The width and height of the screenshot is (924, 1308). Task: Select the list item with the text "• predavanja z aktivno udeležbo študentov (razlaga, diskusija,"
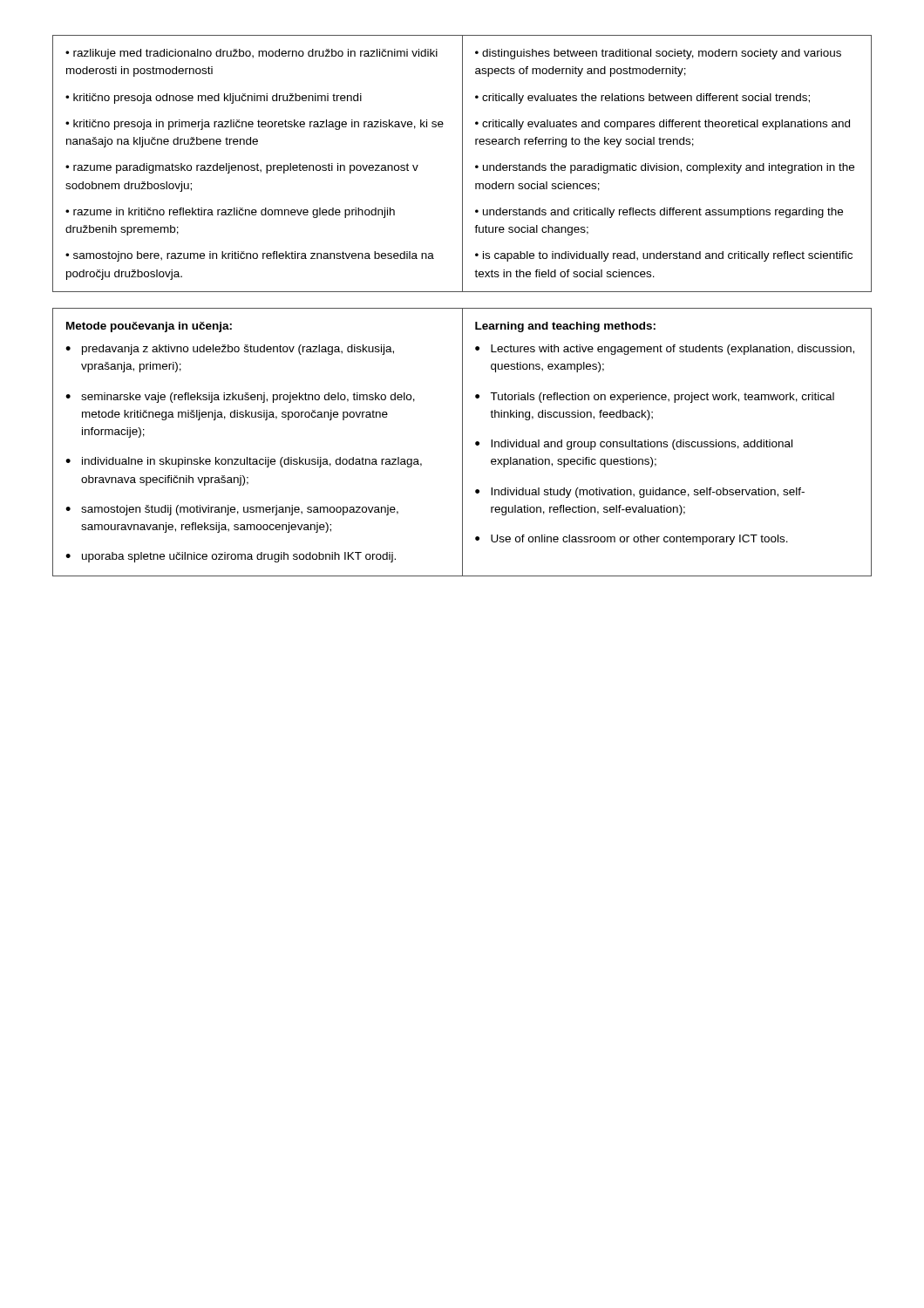tap(257, 358)
